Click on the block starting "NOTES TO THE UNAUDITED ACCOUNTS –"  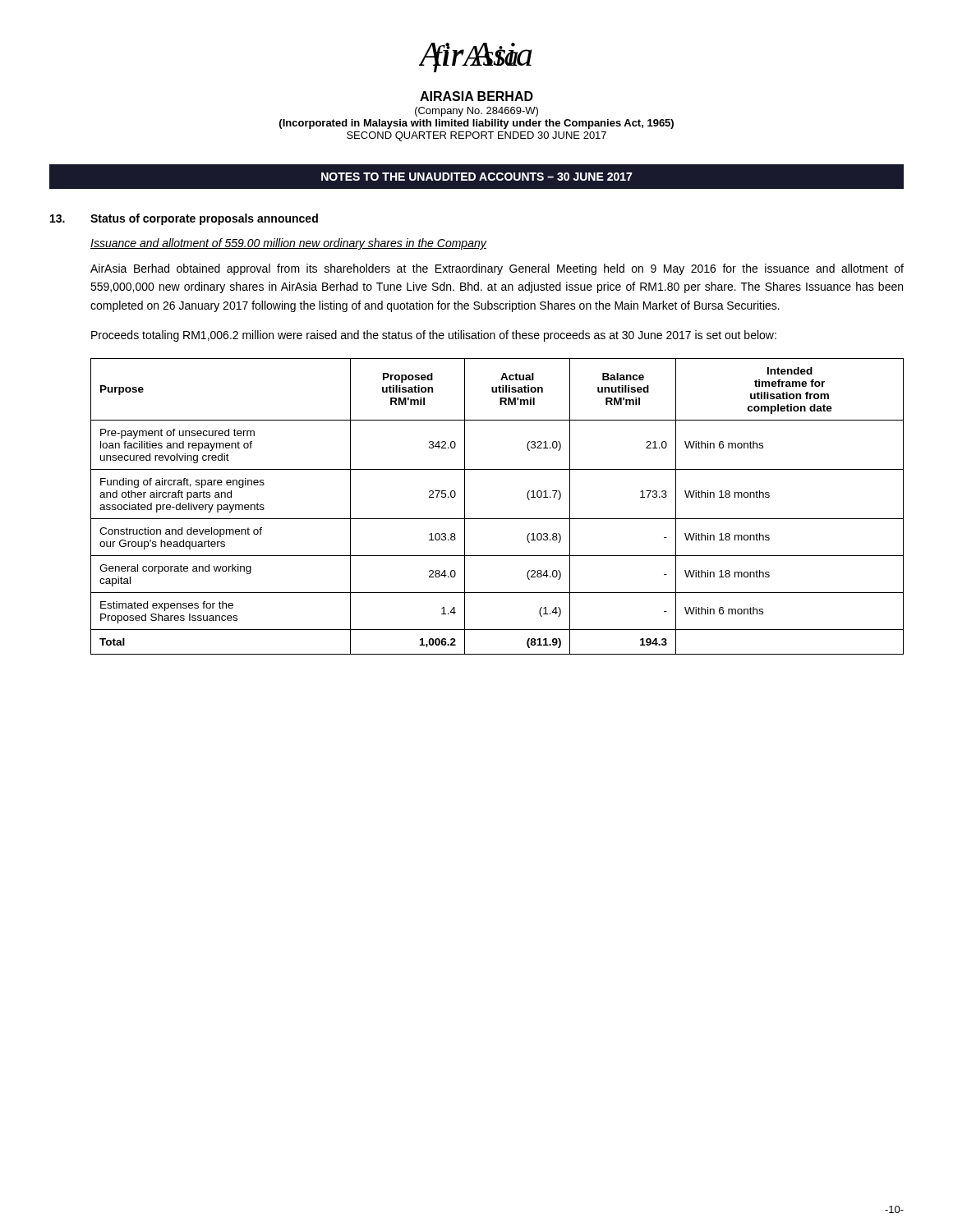click(476, 177)
